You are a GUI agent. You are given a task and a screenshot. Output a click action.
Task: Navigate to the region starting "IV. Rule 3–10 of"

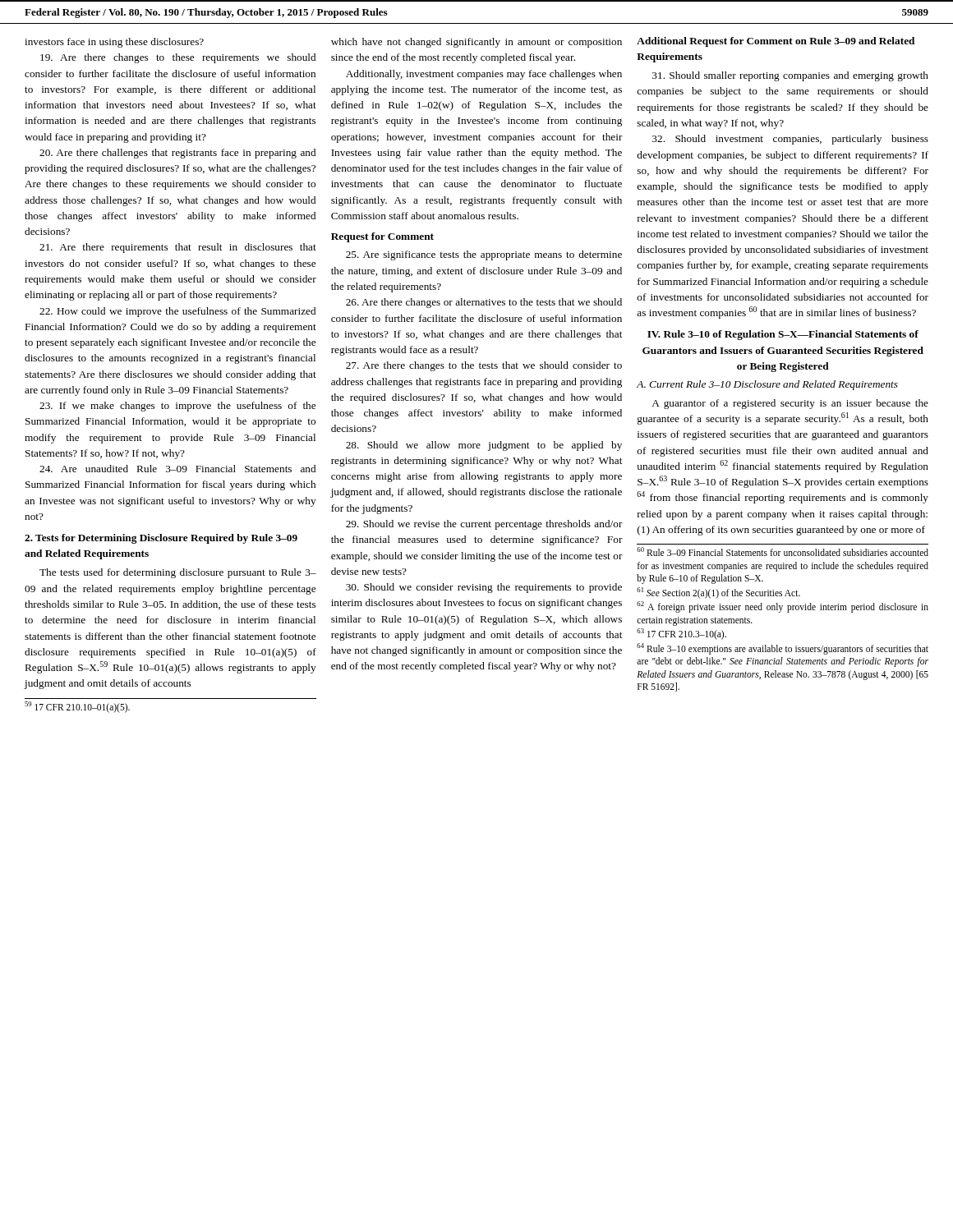783,350
